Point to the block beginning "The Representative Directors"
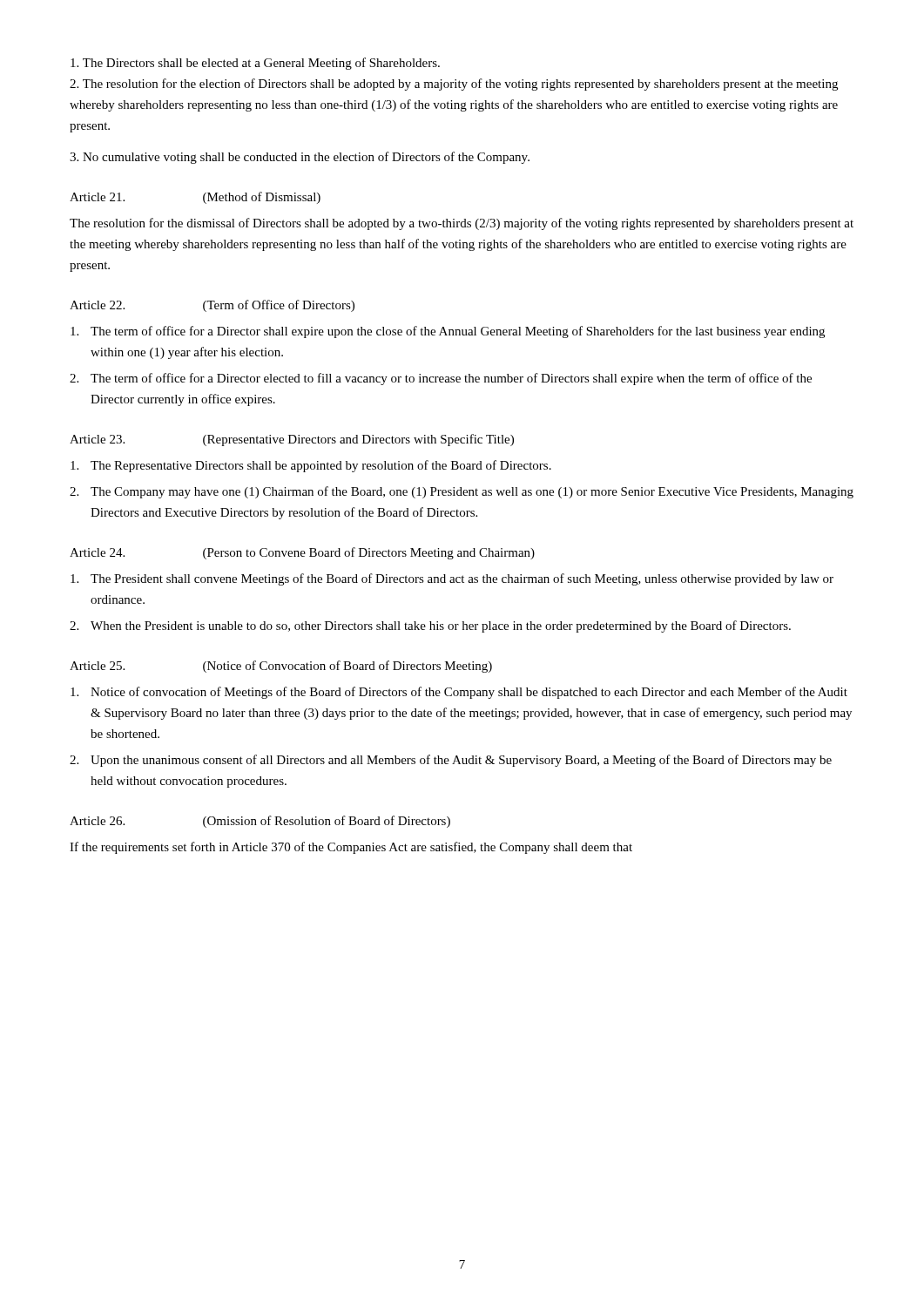The height and width of the screenshot is (1307, 924). (462, 465)
